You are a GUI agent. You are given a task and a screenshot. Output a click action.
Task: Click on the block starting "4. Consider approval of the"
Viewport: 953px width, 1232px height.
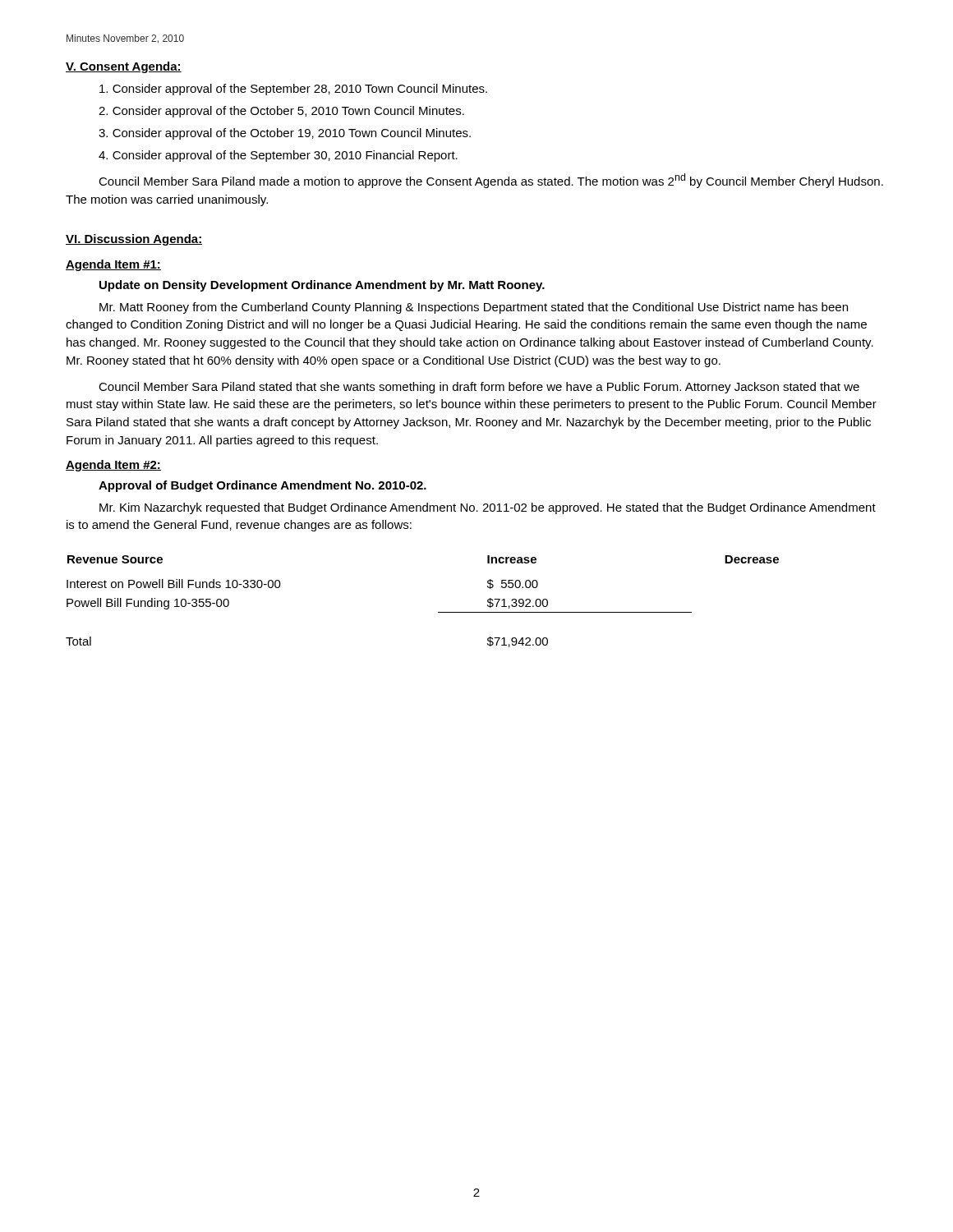(x=278, y=155)
